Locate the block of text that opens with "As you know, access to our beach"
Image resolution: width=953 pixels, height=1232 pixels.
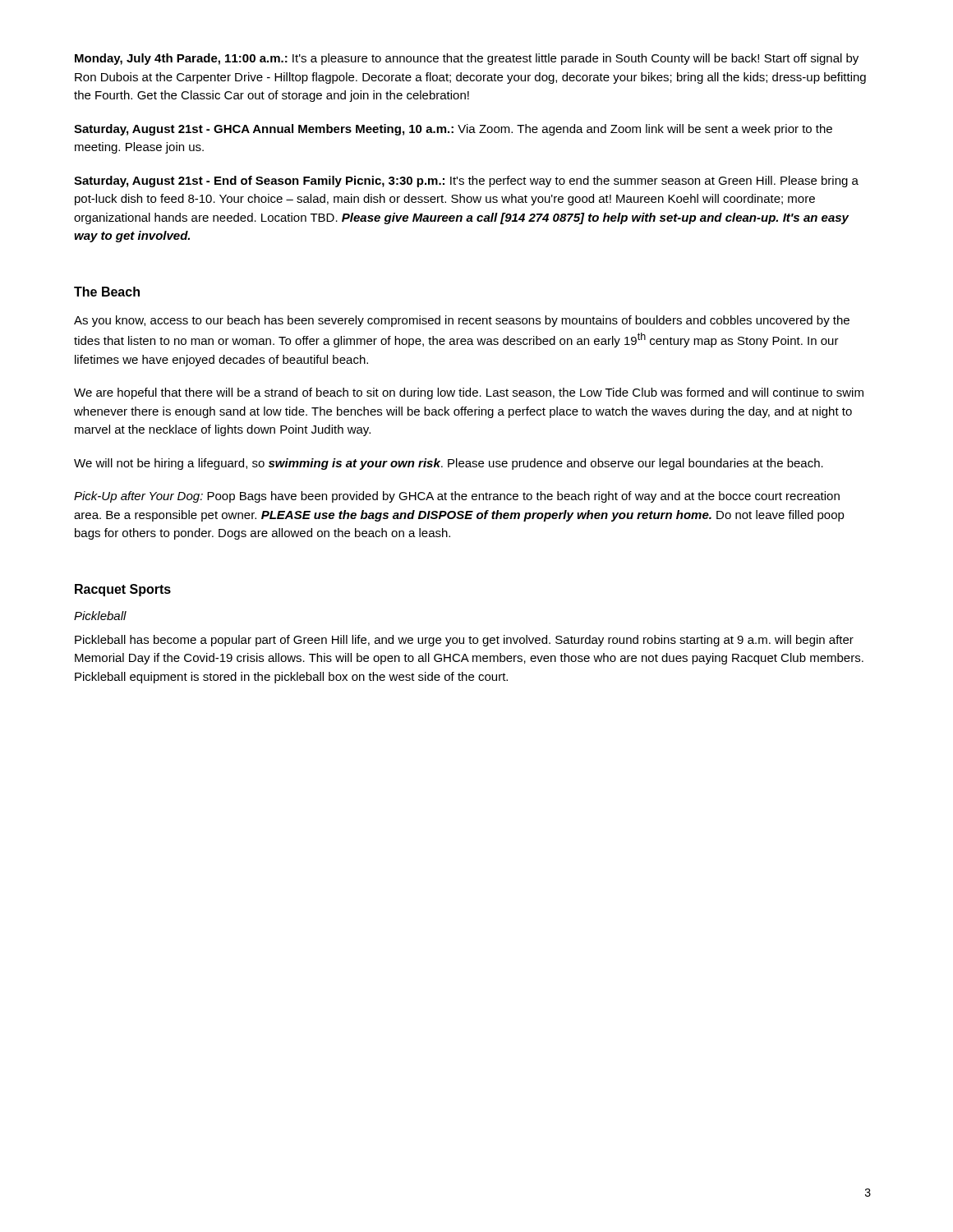tap(472, 340)
